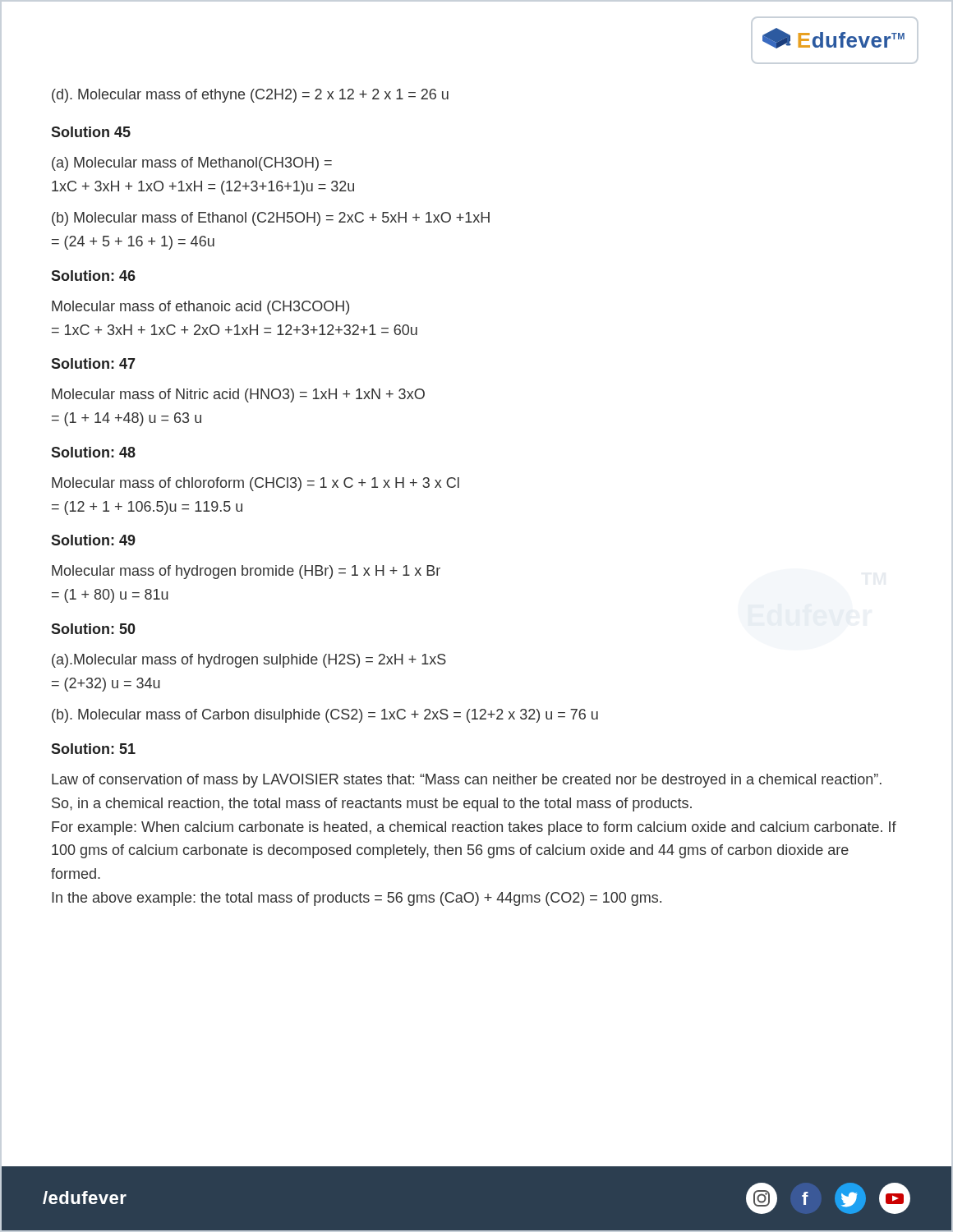Locate the text starting "Solution: 48"

[x=93, y=453]
